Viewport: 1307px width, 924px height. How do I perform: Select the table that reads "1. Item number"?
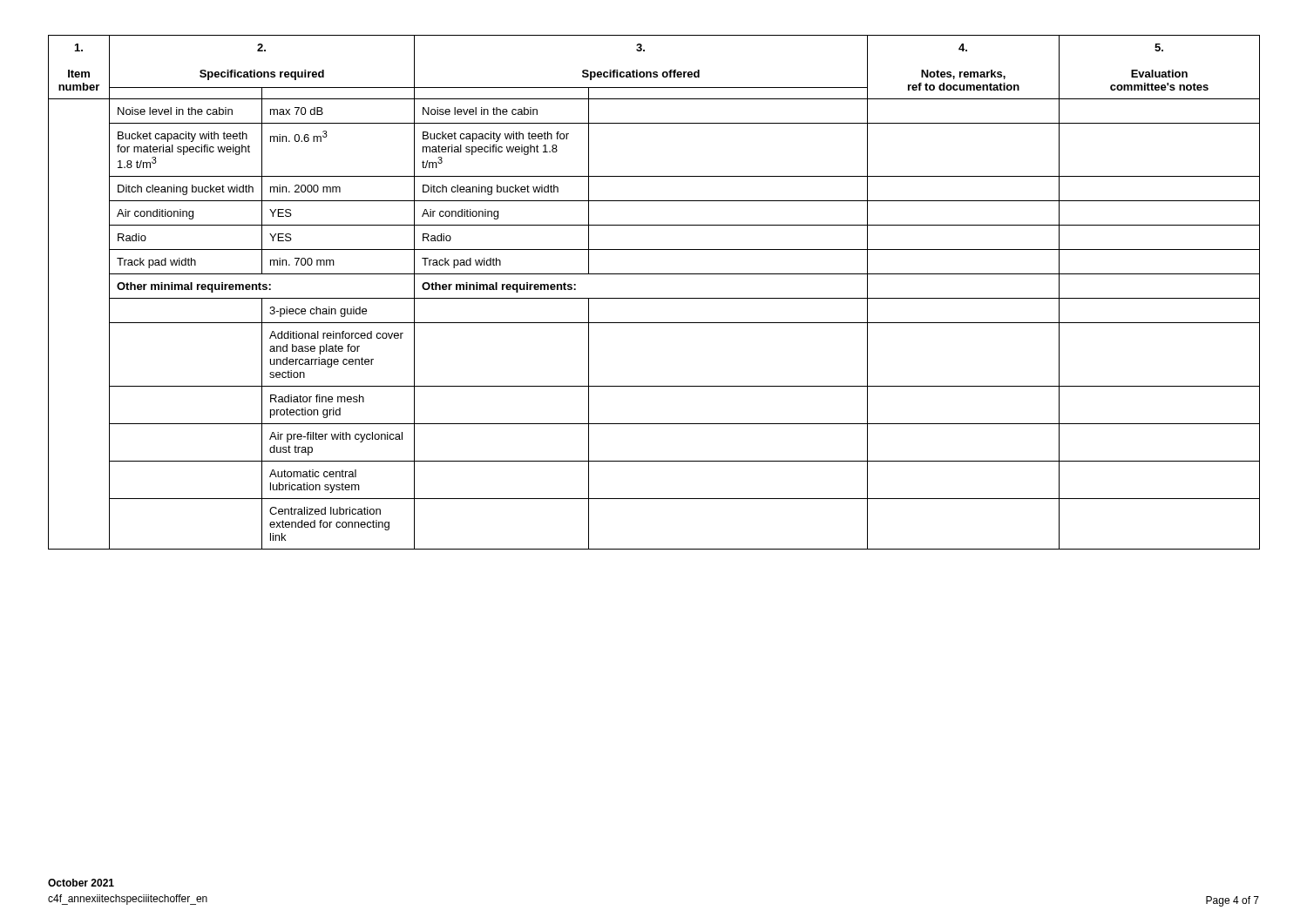pyautogui.click(x=654, y=292)
